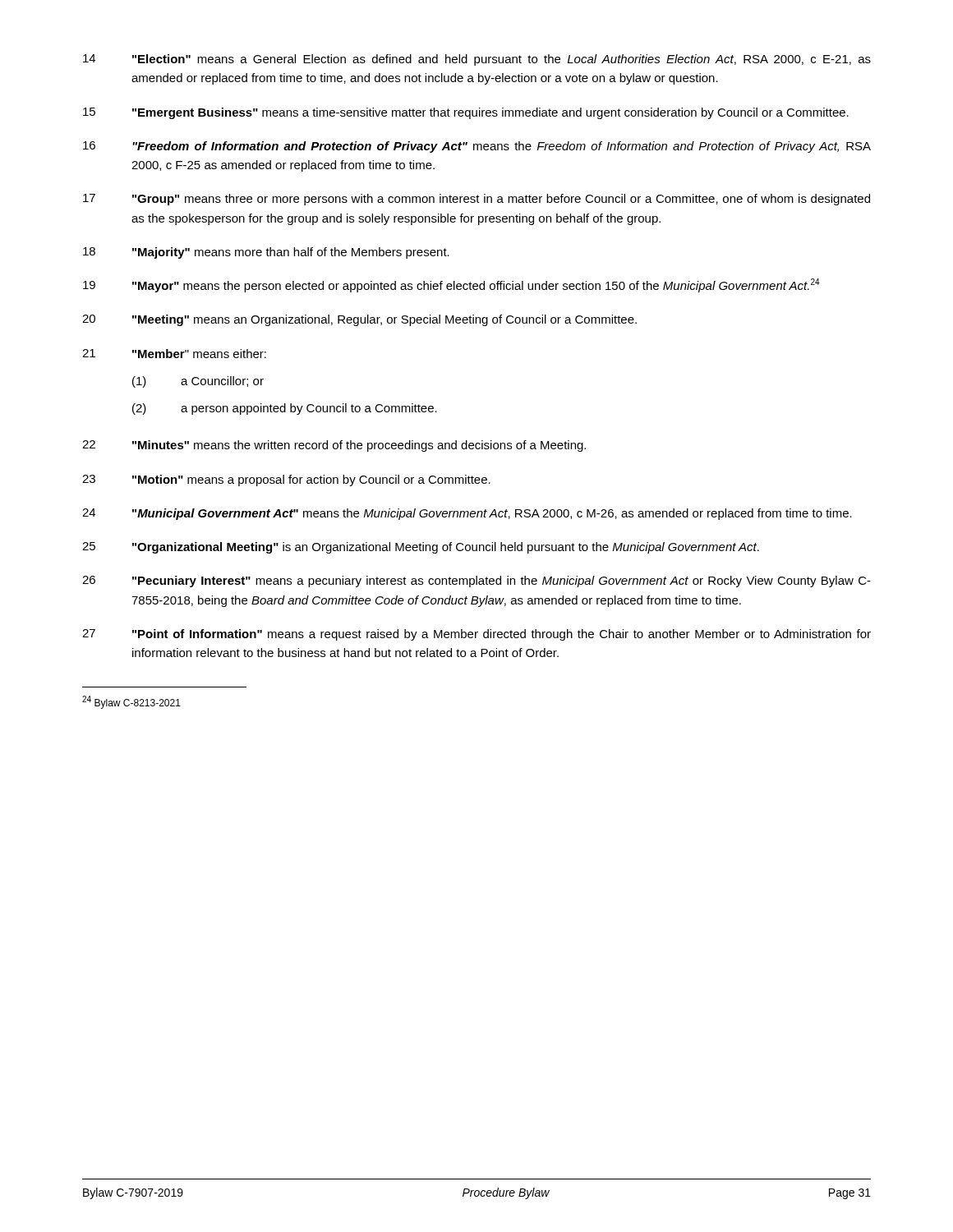
Task: Click the passage that begins "16 "Freedom of Information and Protection of Privacy"
Action: coord(476,155)
